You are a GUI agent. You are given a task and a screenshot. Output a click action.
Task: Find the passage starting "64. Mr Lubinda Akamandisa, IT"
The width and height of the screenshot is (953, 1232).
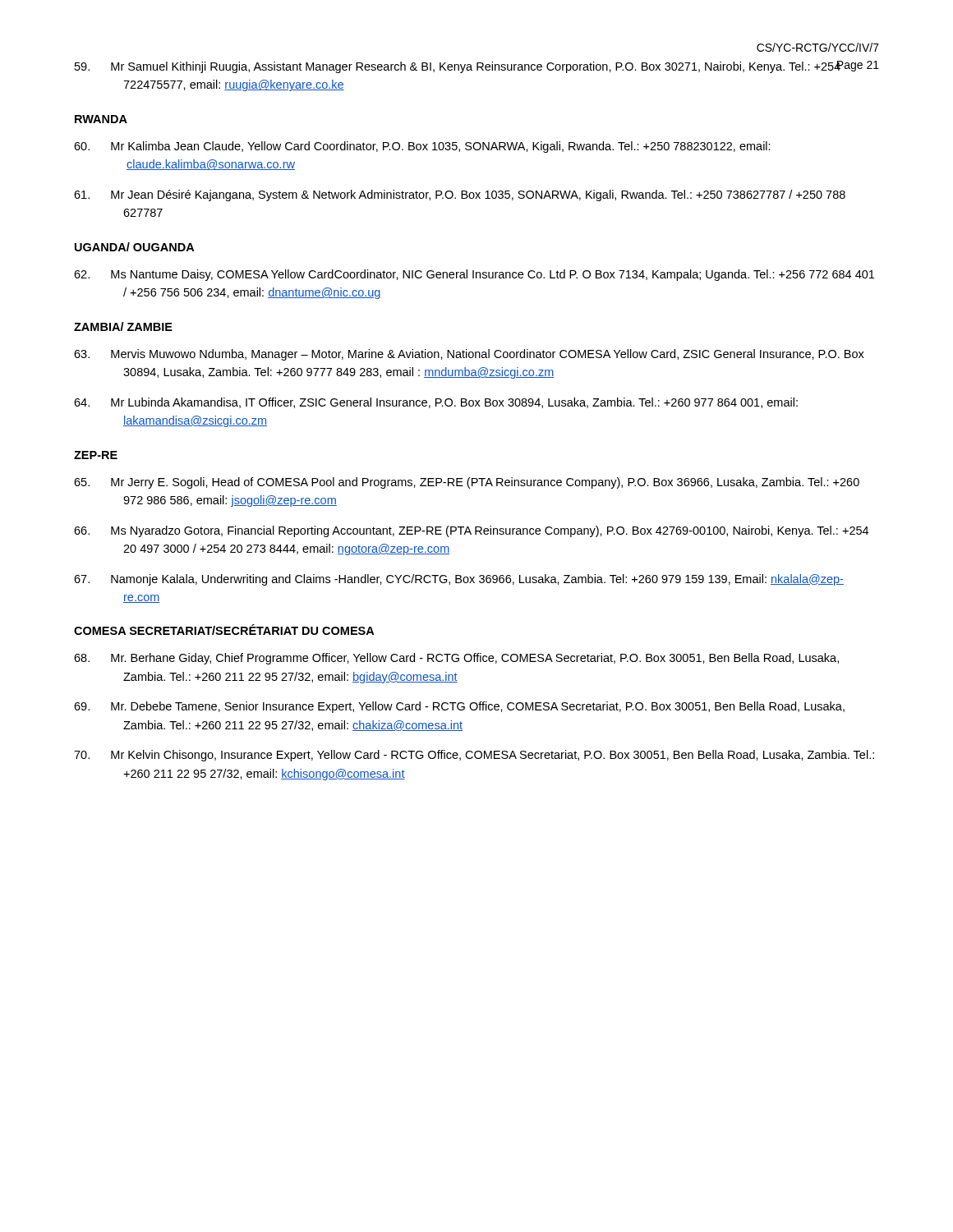tap(476, 412)
